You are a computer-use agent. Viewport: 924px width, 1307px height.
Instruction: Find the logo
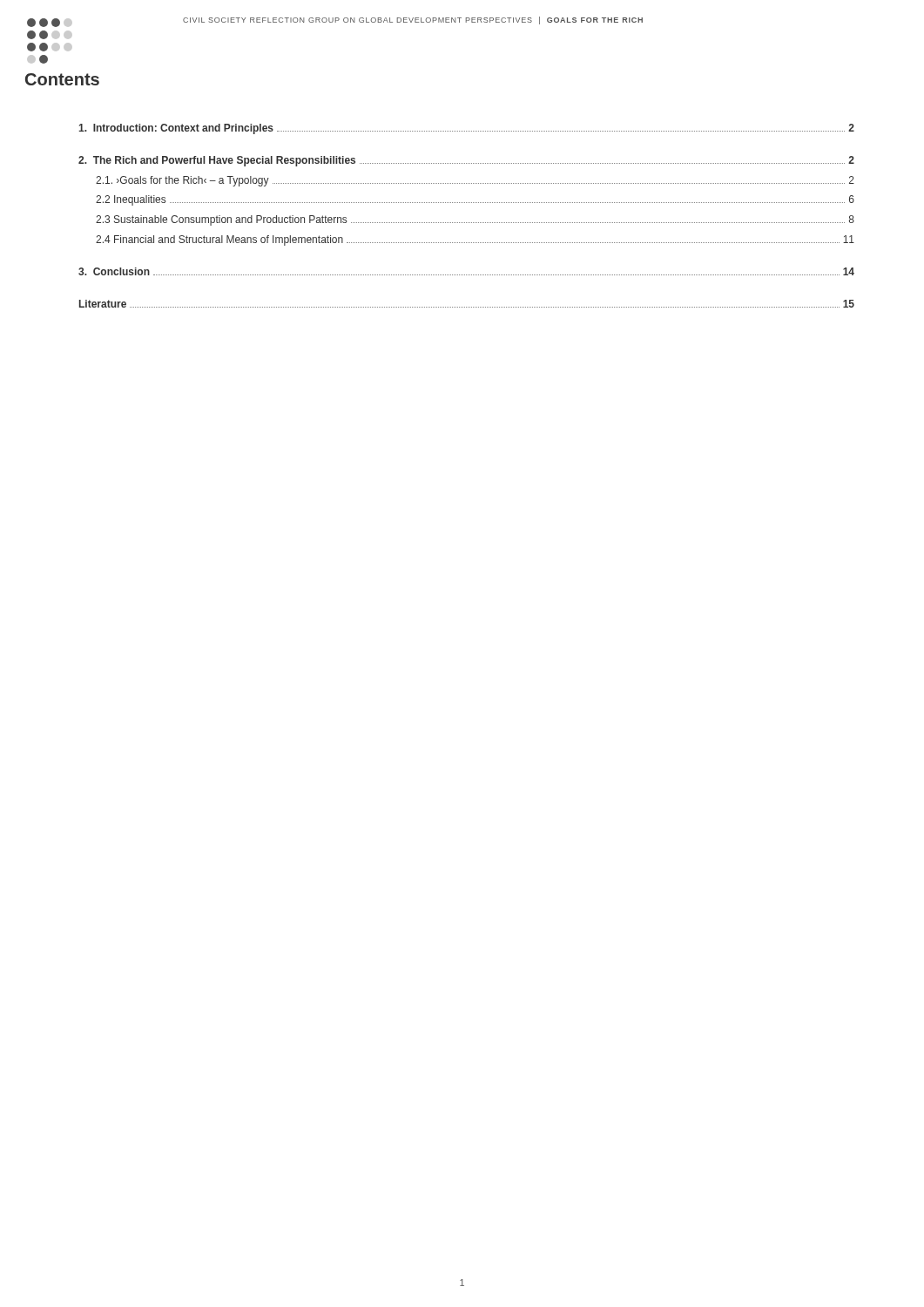tap(59, 47)
